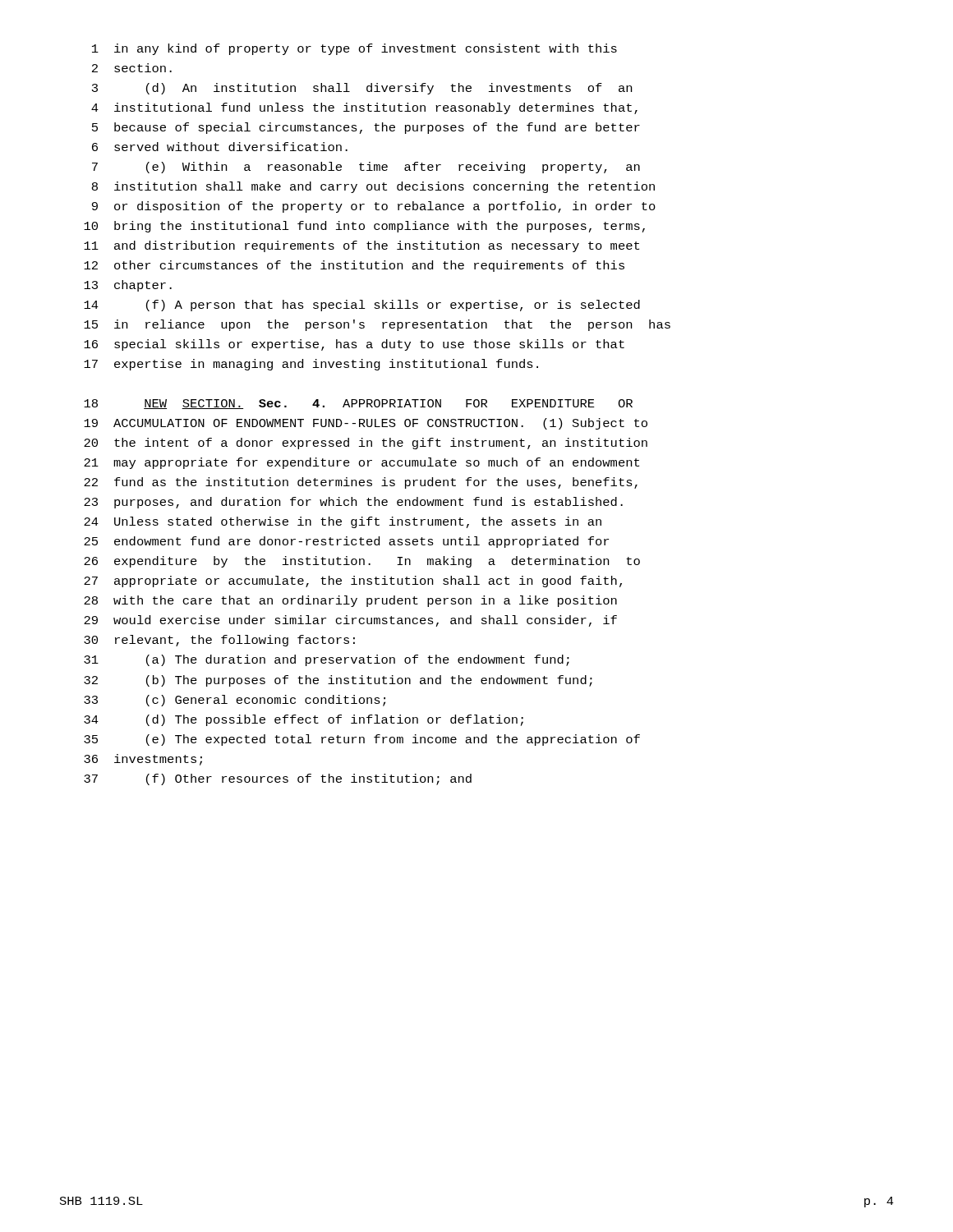Screen dimensions: 1232x953
Task: Find the block on this page that starts "18 NEW SECTION. Sec. 4. APPROPRIATION FOR EXPENDITURE"
Action: coord(476,404)
